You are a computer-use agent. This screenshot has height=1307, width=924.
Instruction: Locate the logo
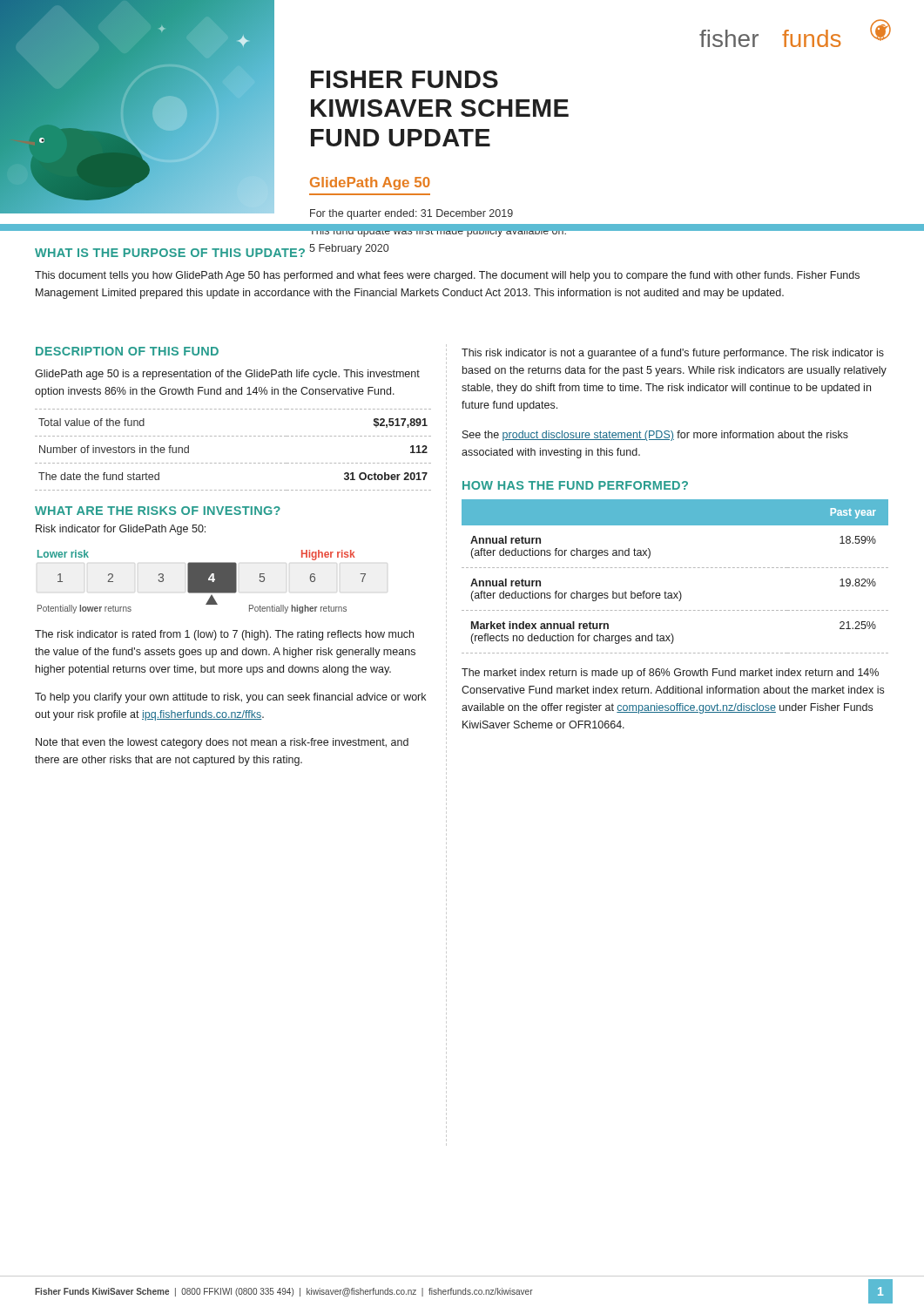[x=795, y=37]
